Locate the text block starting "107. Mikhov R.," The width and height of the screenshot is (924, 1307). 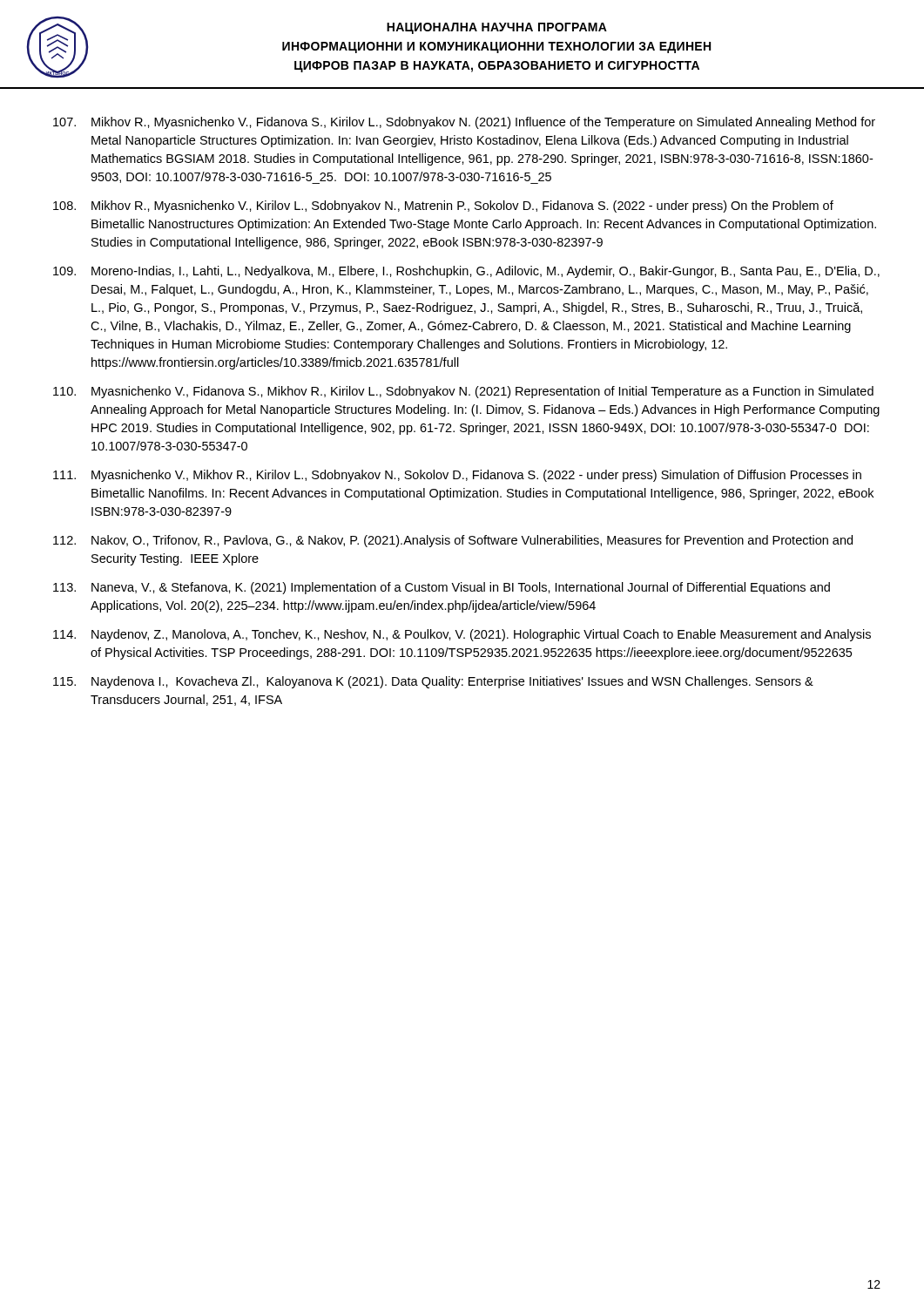pos(466,150)
